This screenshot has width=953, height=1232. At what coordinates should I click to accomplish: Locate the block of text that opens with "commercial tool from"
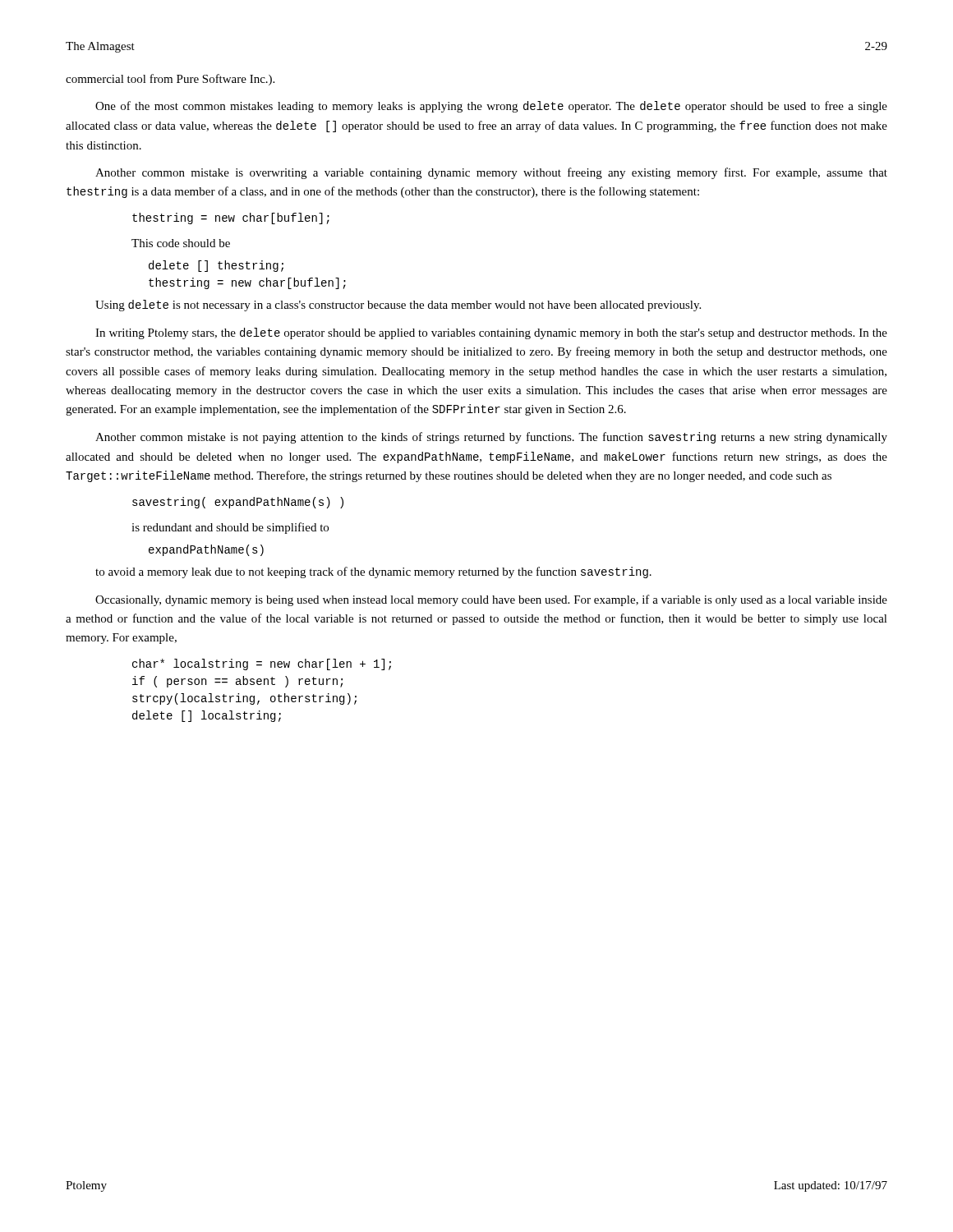coord(170,80)
